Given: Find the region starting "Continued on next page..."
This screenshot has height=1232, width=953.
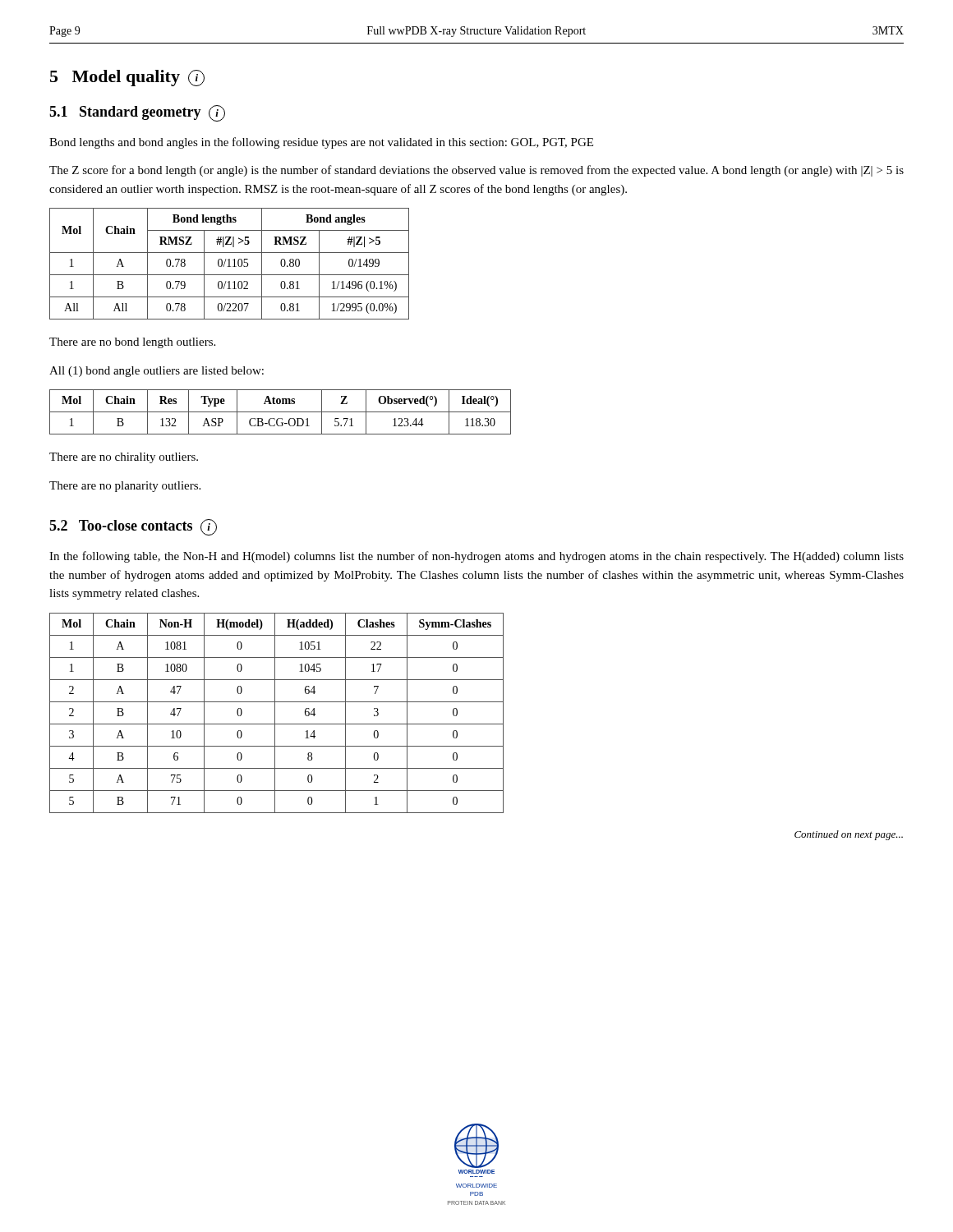Looking at the screenshot, I should (x=849, y=835).
